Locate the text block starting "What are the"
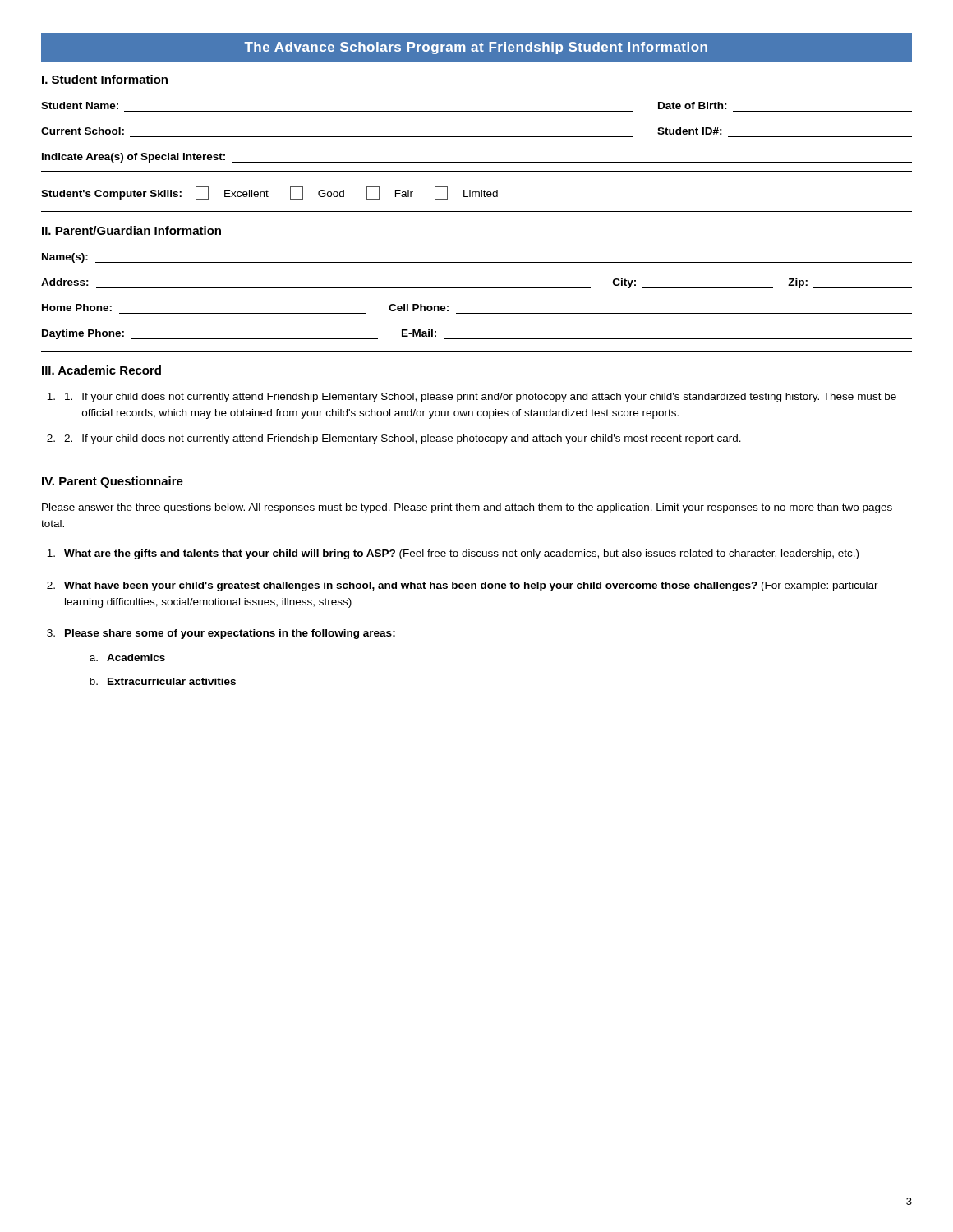The width and height of the screenshot is (953, 1232). (476, 554)
